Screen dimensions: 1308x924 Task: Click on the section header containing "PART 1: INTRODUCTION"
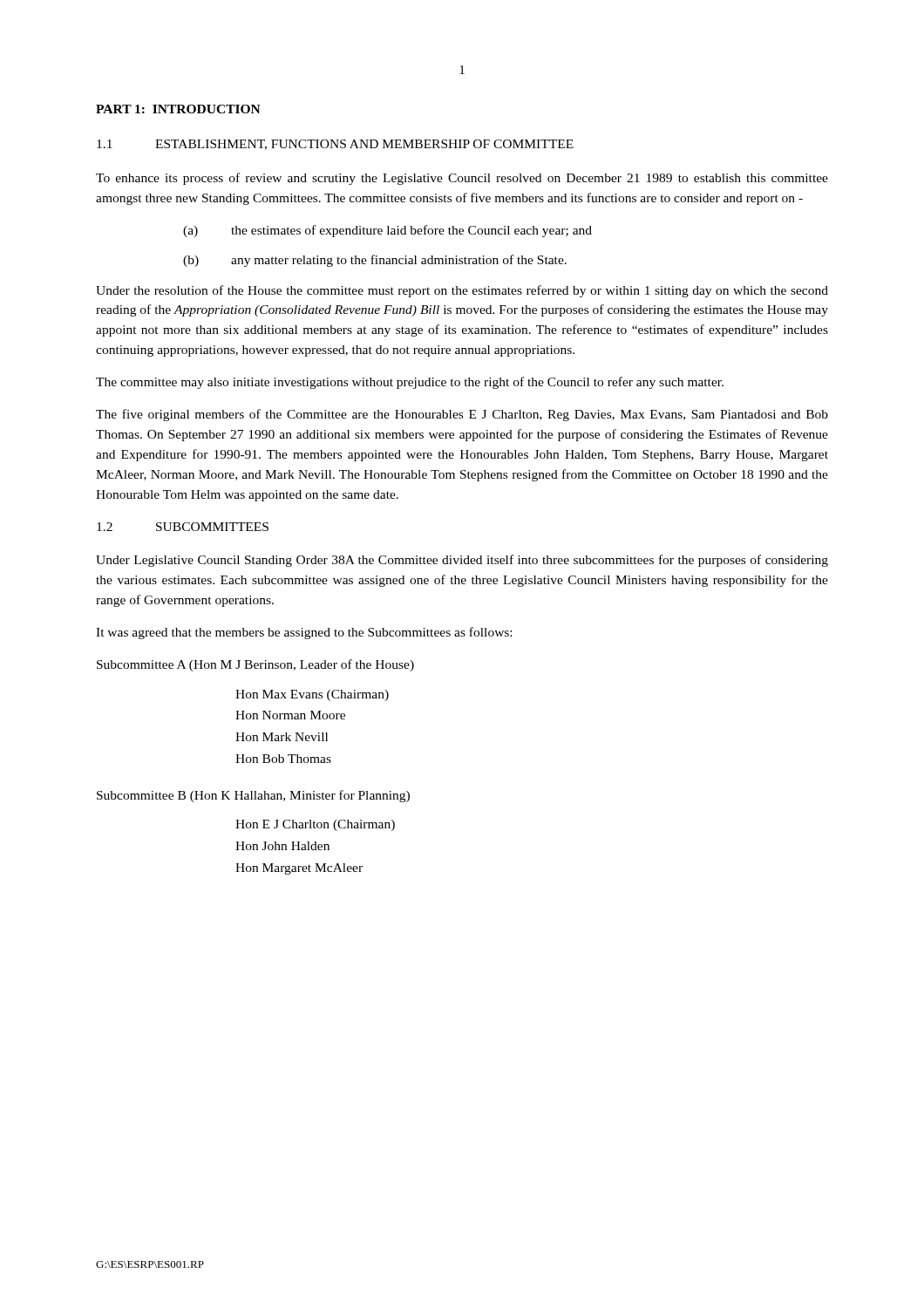tap(178, 108)
